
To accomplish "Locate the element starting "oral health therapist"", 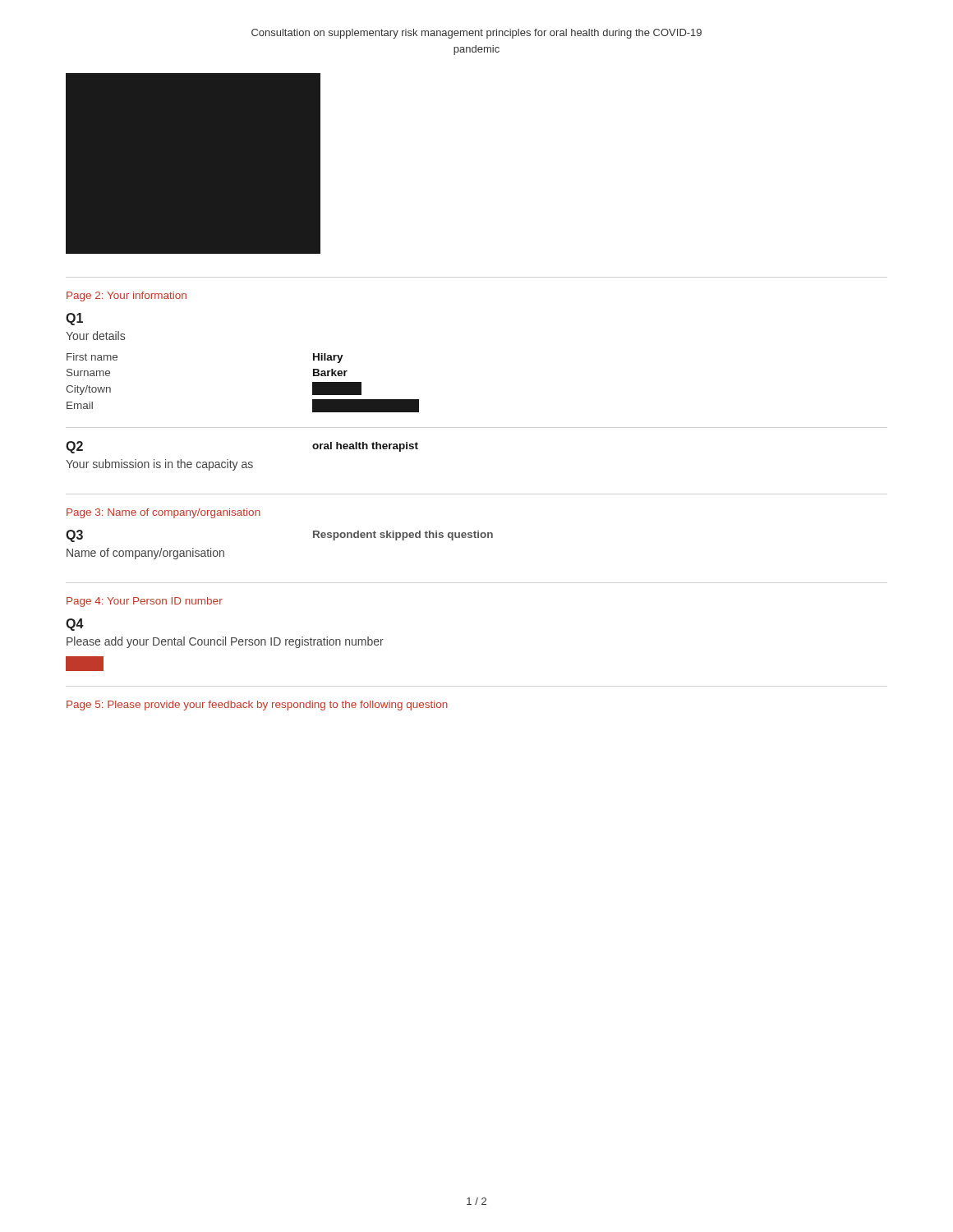I will pos(365,445).
